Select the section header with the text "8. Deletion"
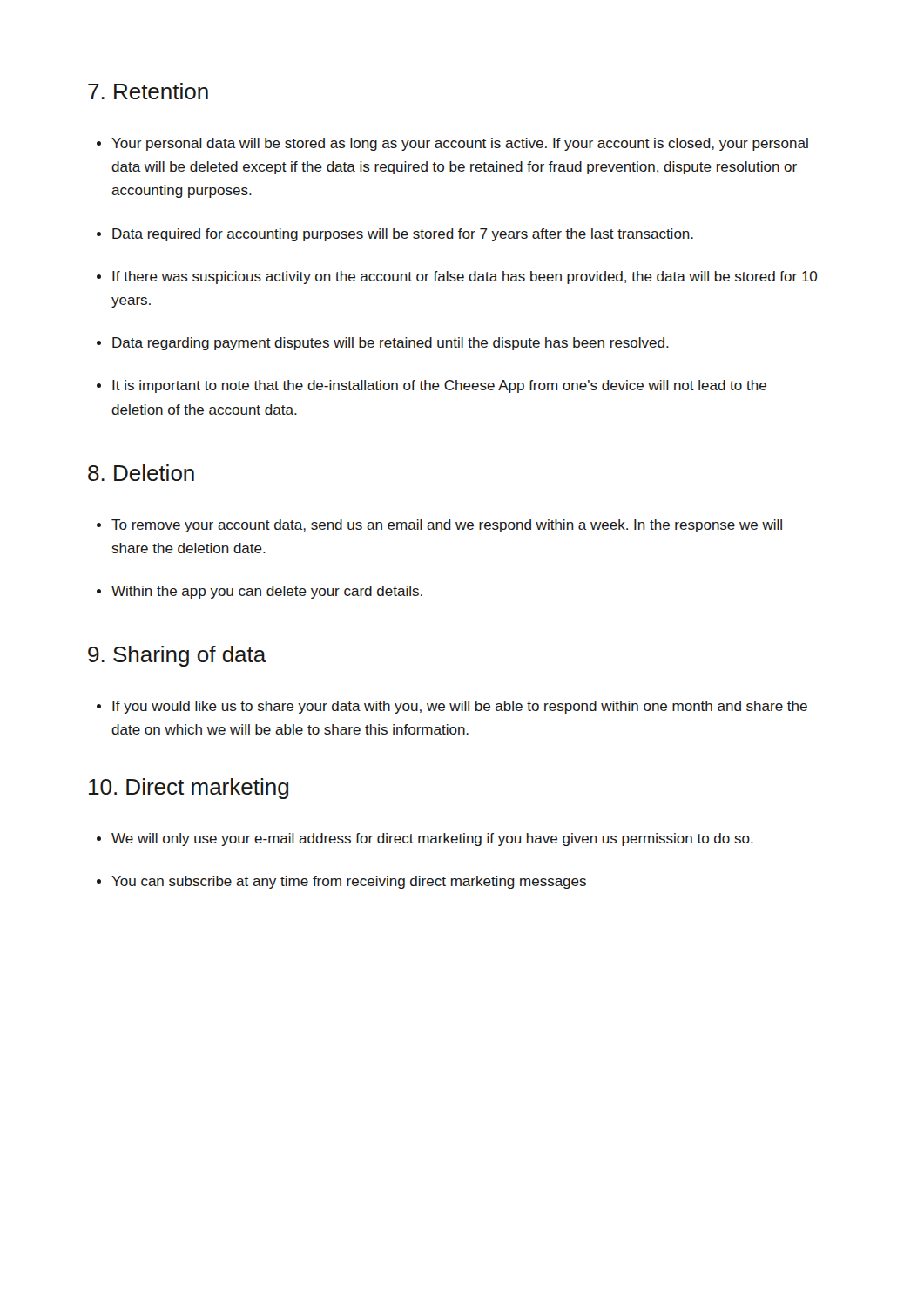This screenshot has width=924, height=1307. pyautogui.click(x=141, y=473)
